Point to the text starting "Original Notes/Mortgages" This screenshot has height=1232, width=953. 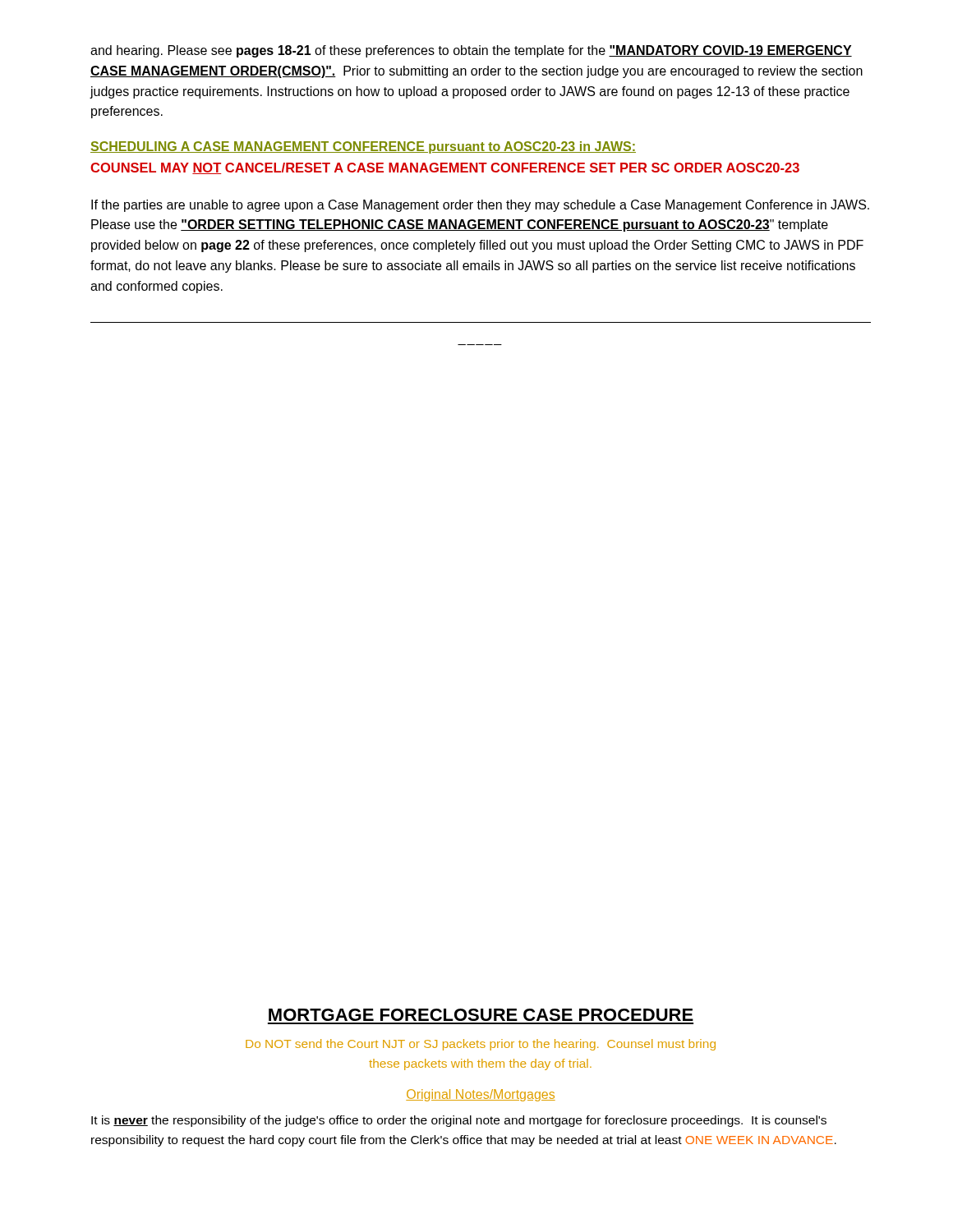point(481,1094)
